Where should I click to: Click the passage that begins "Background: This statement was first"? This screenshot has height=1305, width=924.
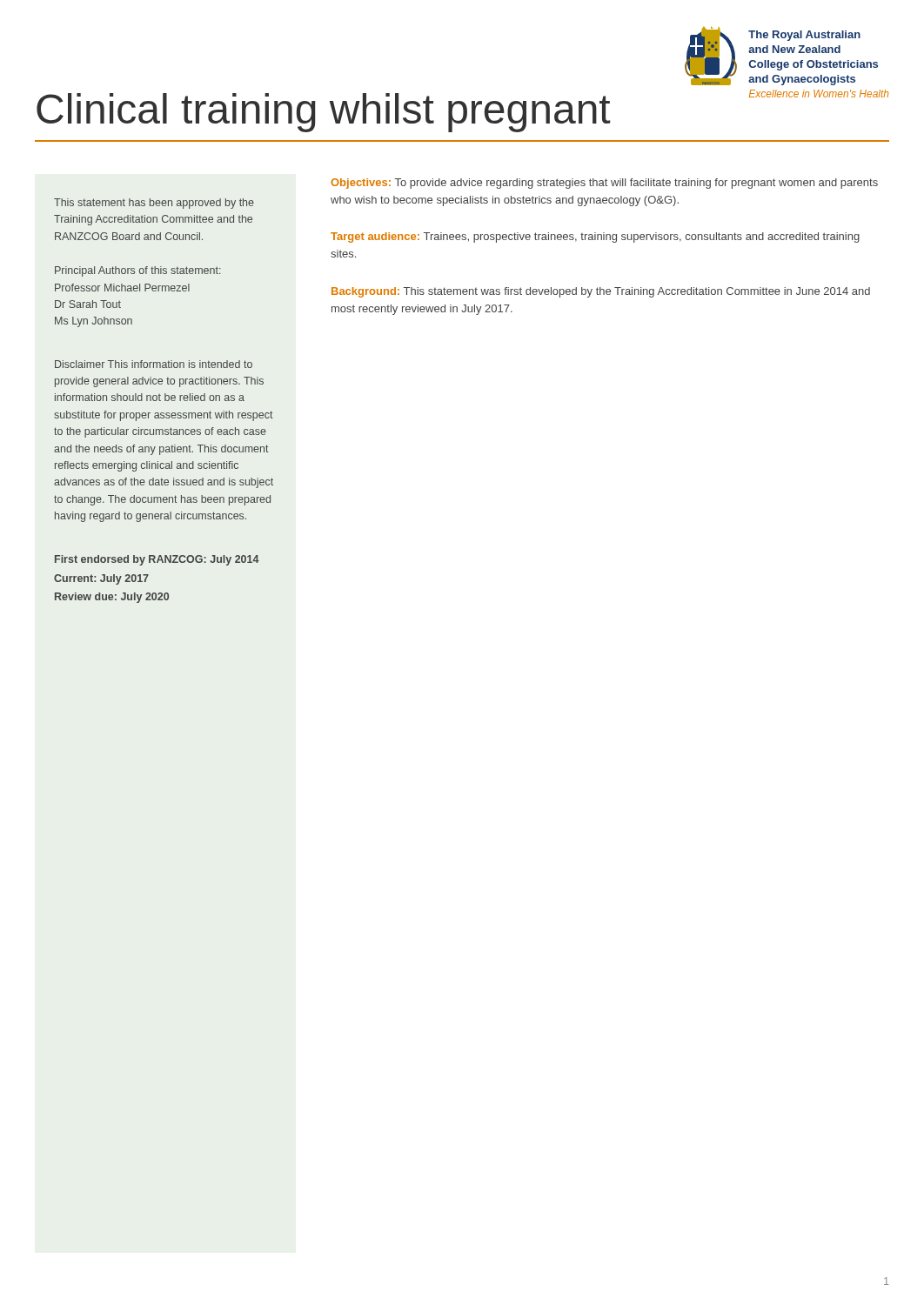(x=601, y=299)
